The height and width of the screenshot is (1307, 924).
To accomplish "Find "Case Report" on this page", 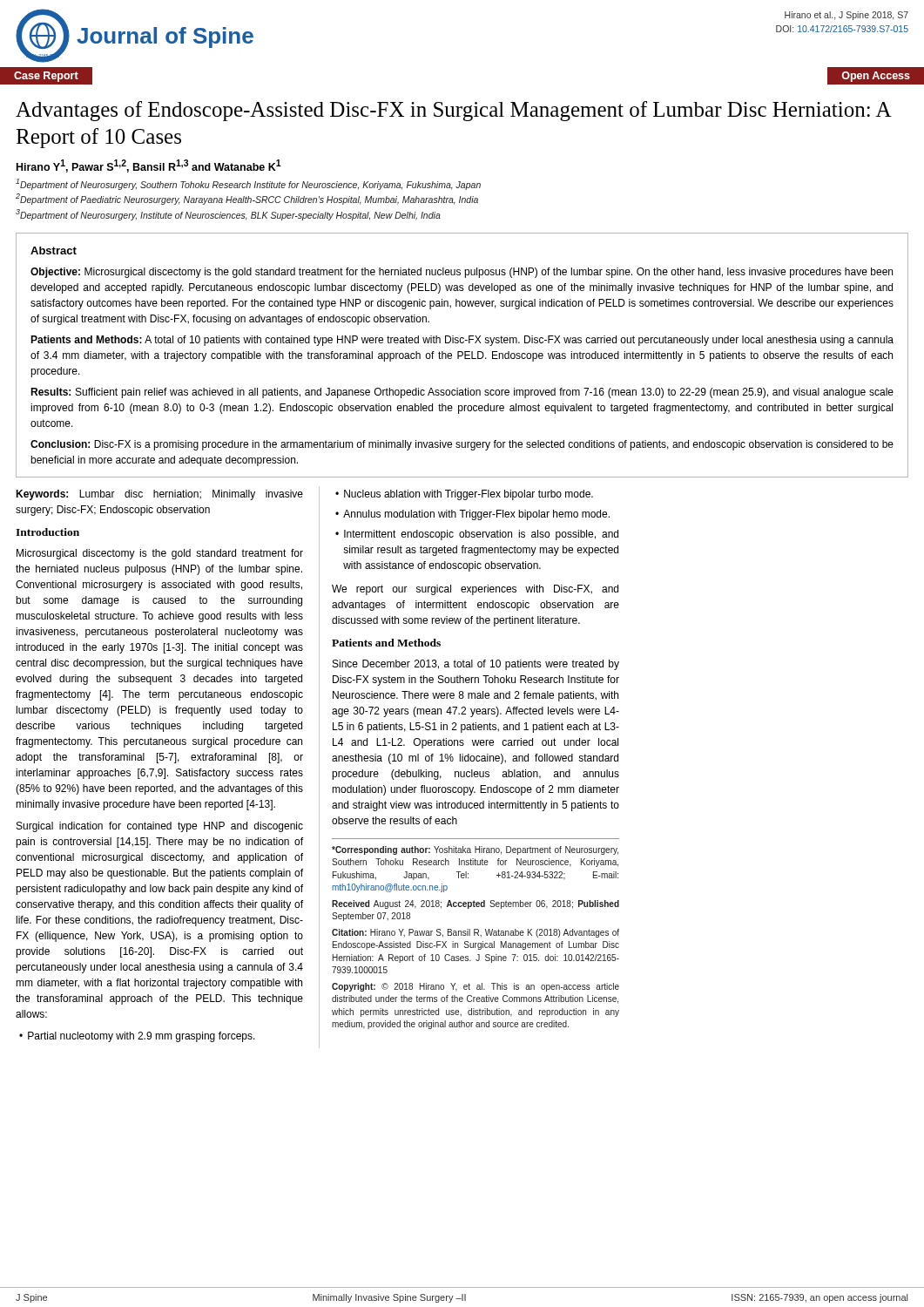I will pyautogui.click(x=46, y=76).
